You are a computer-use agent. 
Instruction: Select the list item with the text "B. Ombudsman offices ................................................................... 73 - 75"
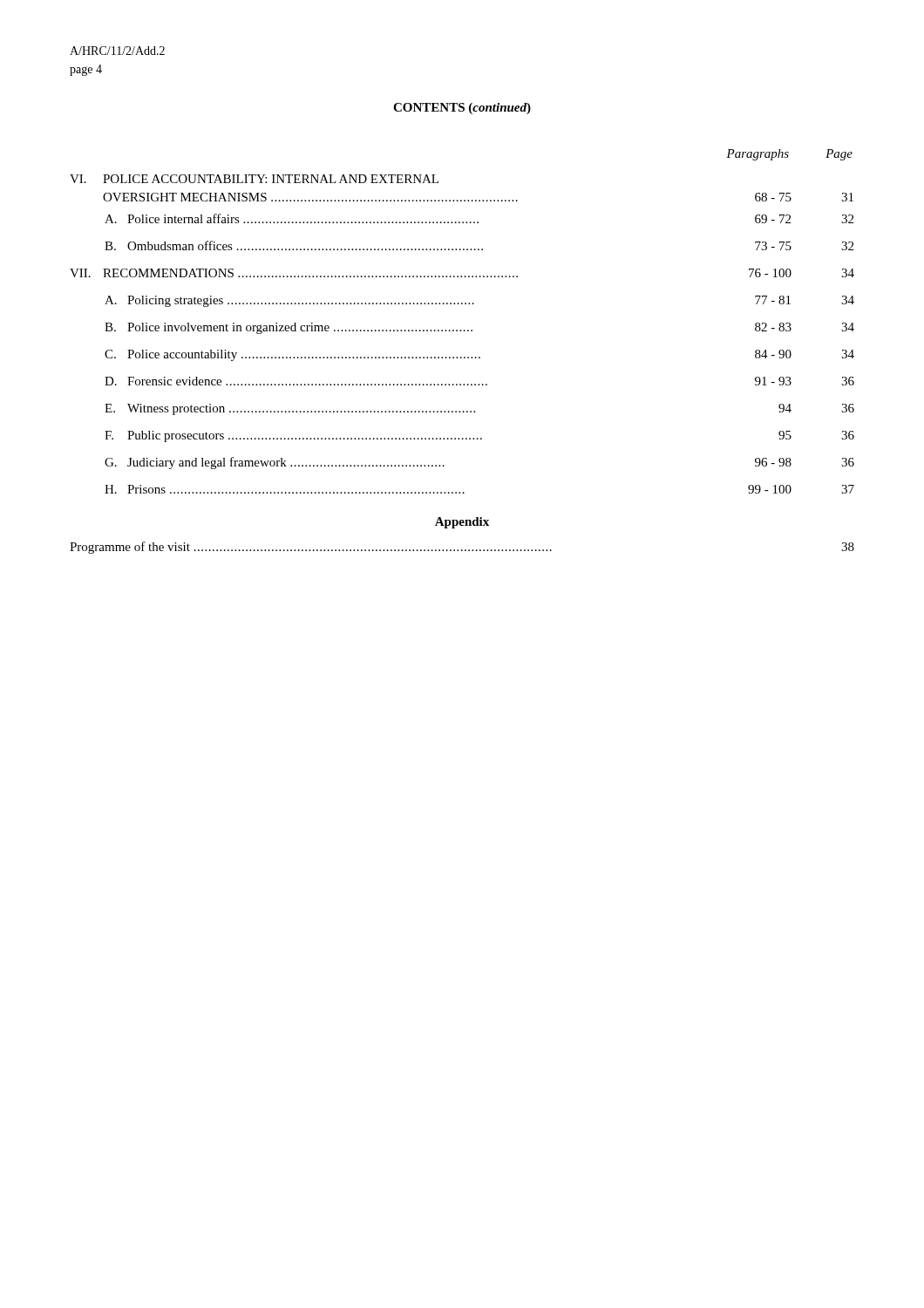[x=479, y=246]
